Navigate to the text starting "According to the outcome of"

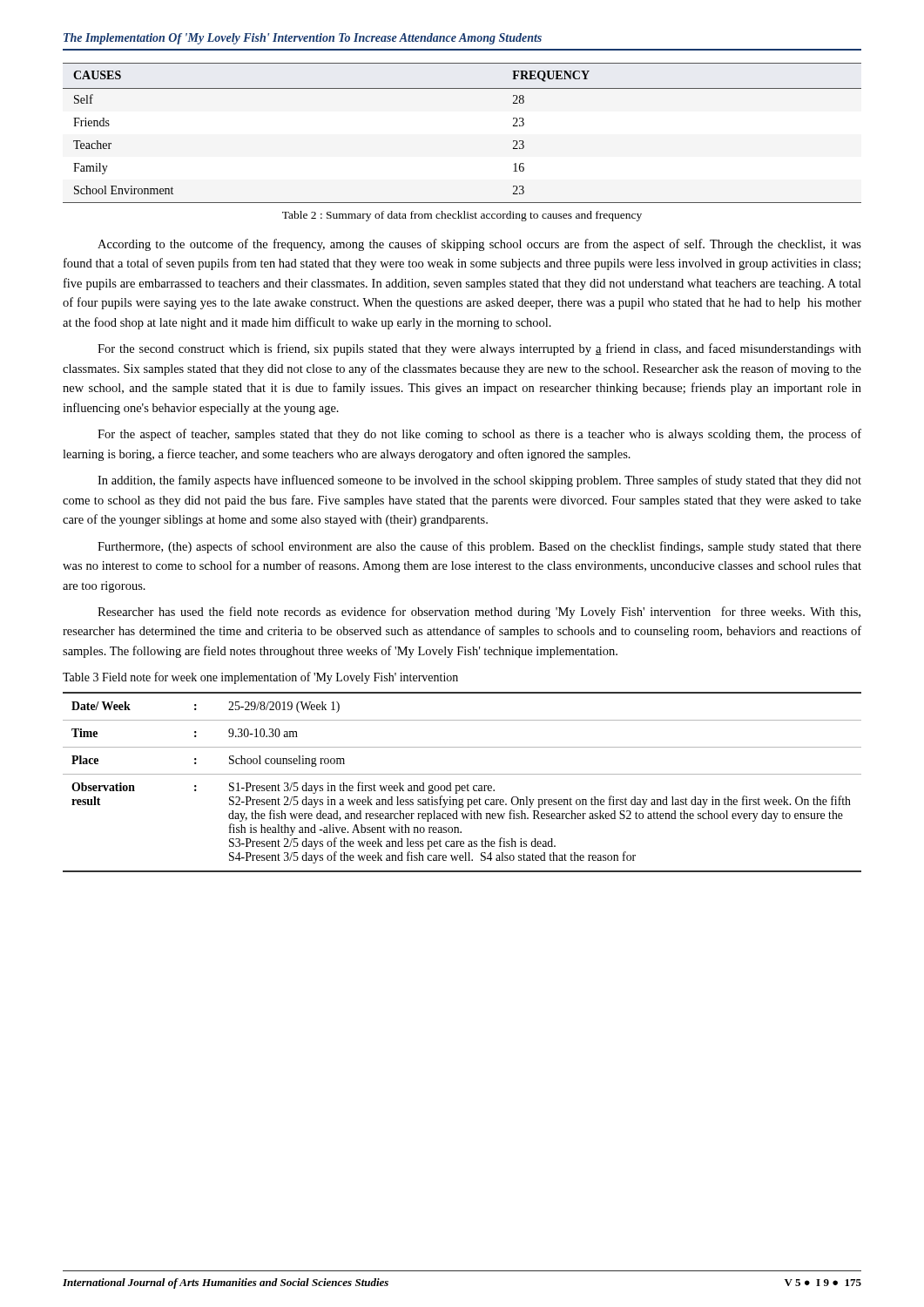point(462,283)
